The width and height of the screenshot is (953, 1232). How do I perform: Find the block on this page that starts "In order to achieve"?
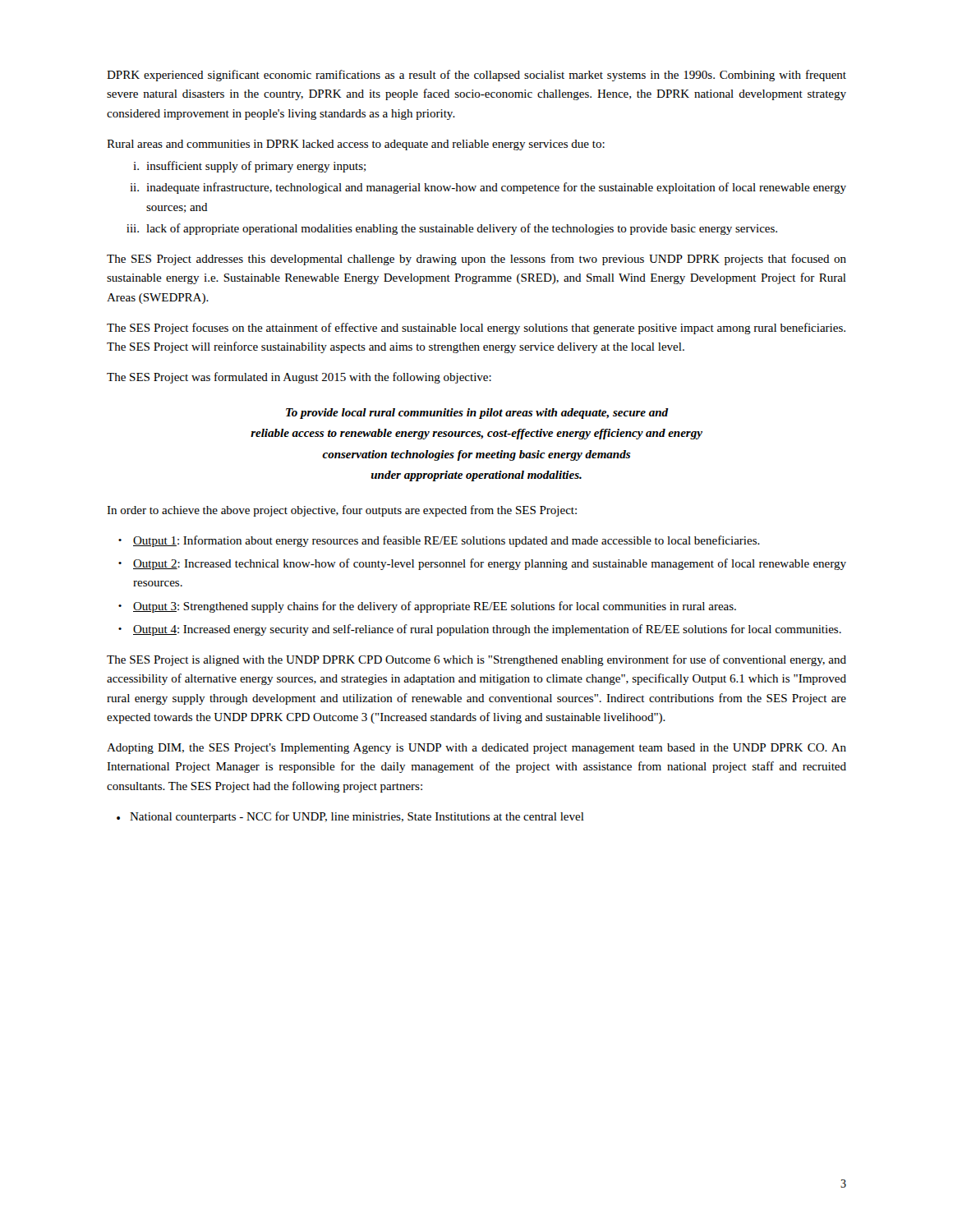coord(342,510)
